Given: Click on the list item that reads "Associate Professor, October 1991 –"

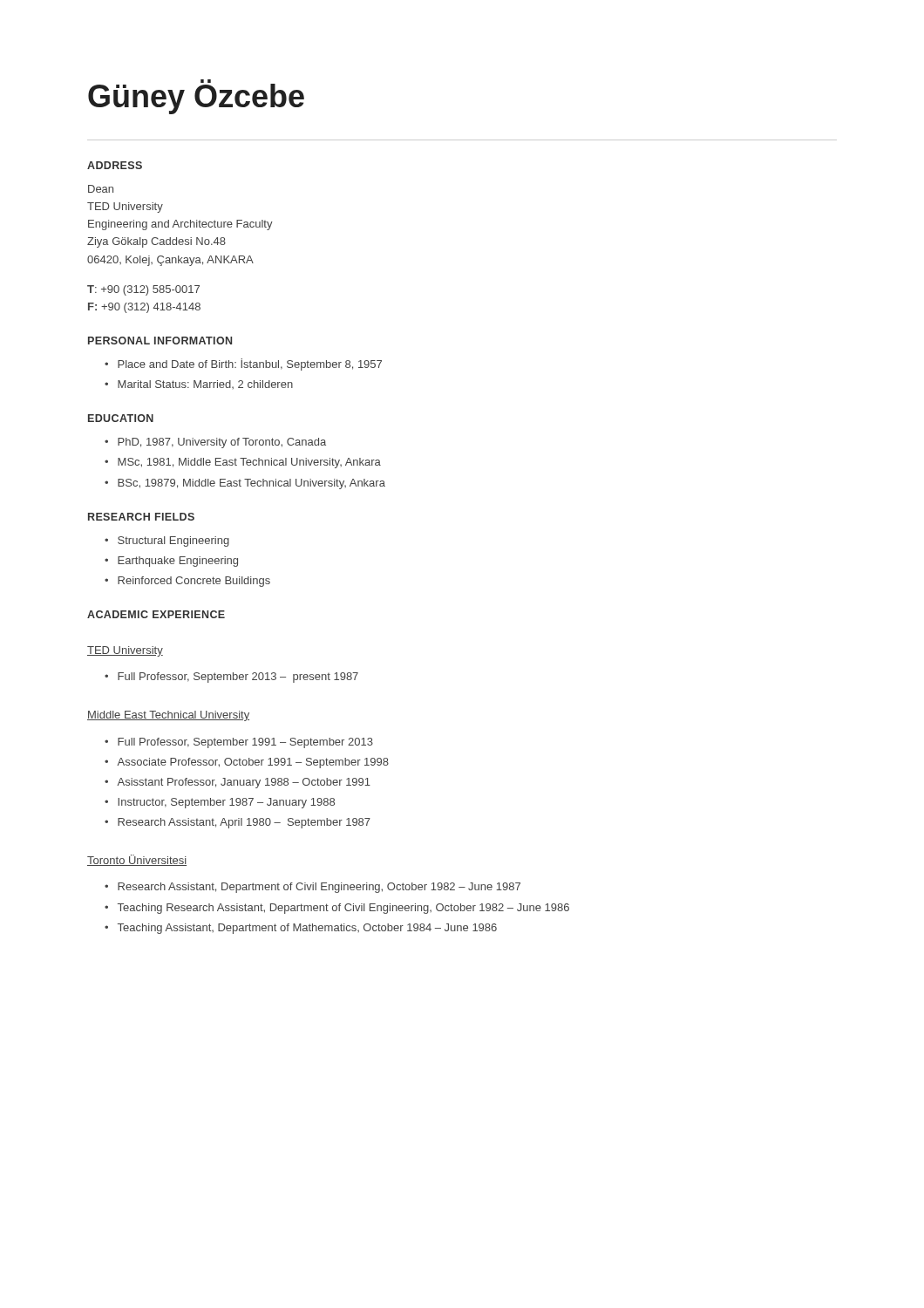Looking at the screenshot, I should (253, 761).
